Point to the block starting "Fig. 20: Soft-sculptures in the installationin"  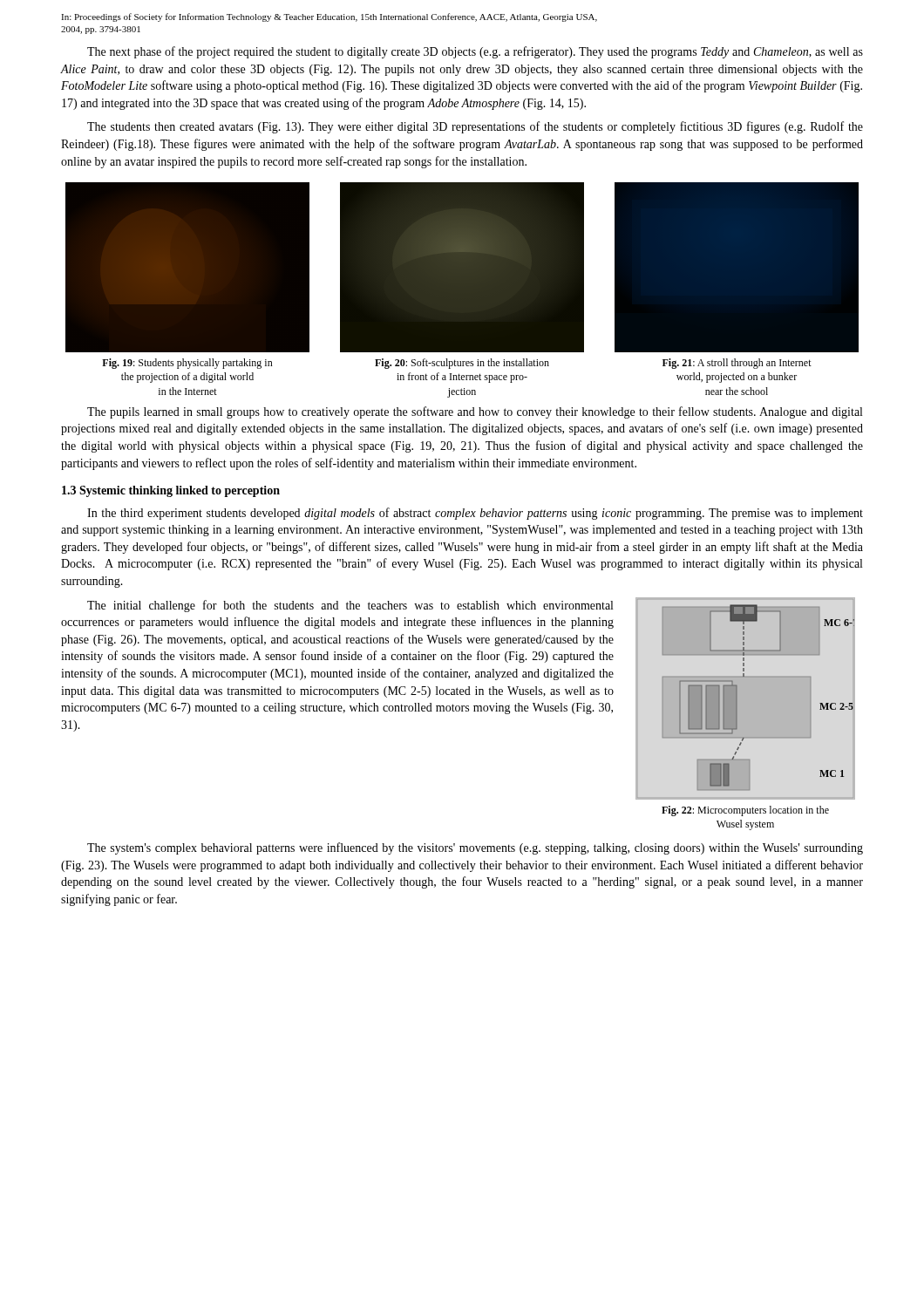(x=462, y=377)
